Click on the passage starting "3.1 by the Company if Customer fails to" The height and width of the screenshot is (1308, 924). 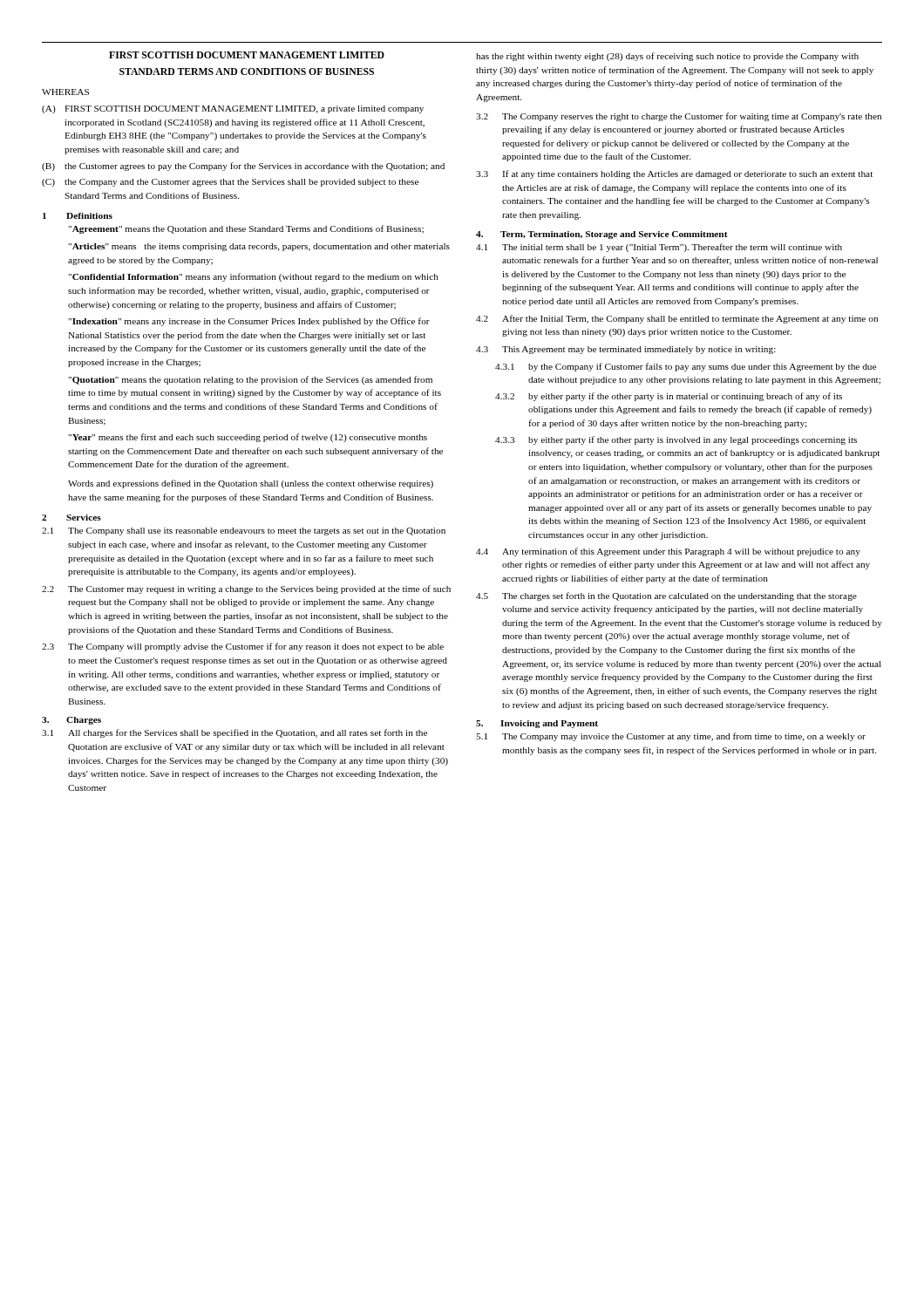tap(689, 373)
